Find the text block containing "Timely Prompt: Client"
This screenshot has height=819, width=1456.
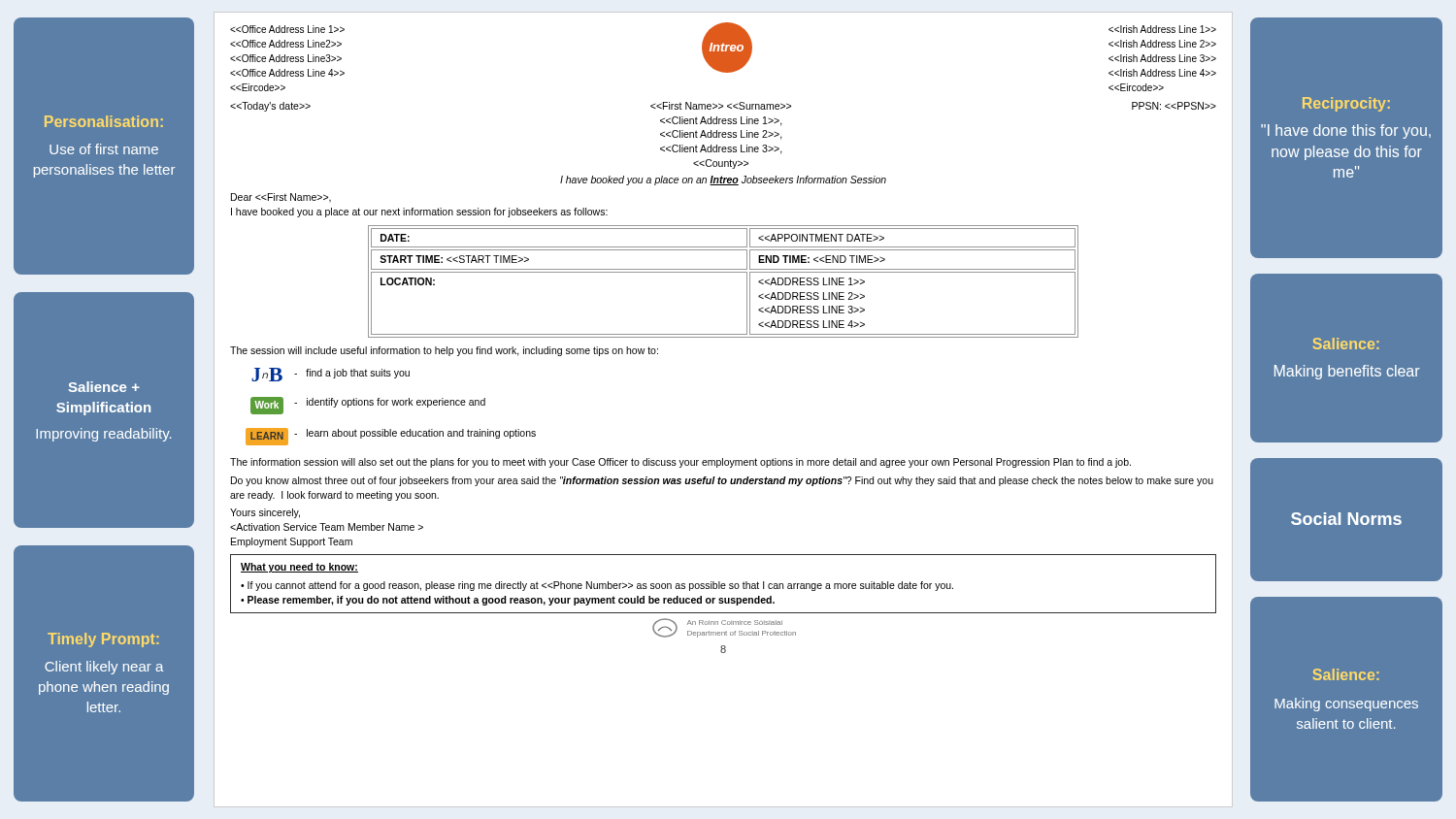tap(104, 672)
